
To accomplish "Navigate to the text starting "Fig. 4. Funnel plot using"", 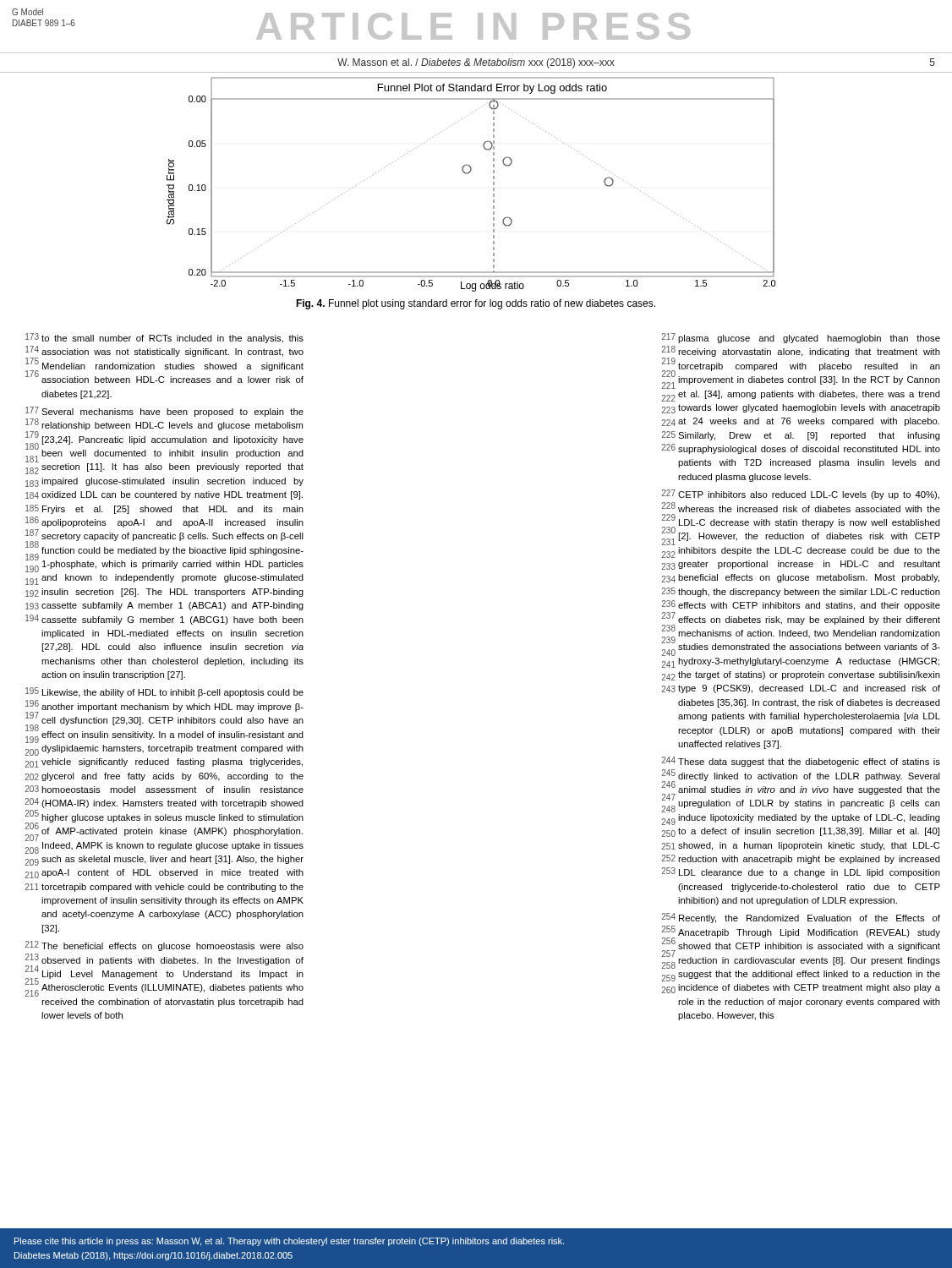I will click(476, 303).
